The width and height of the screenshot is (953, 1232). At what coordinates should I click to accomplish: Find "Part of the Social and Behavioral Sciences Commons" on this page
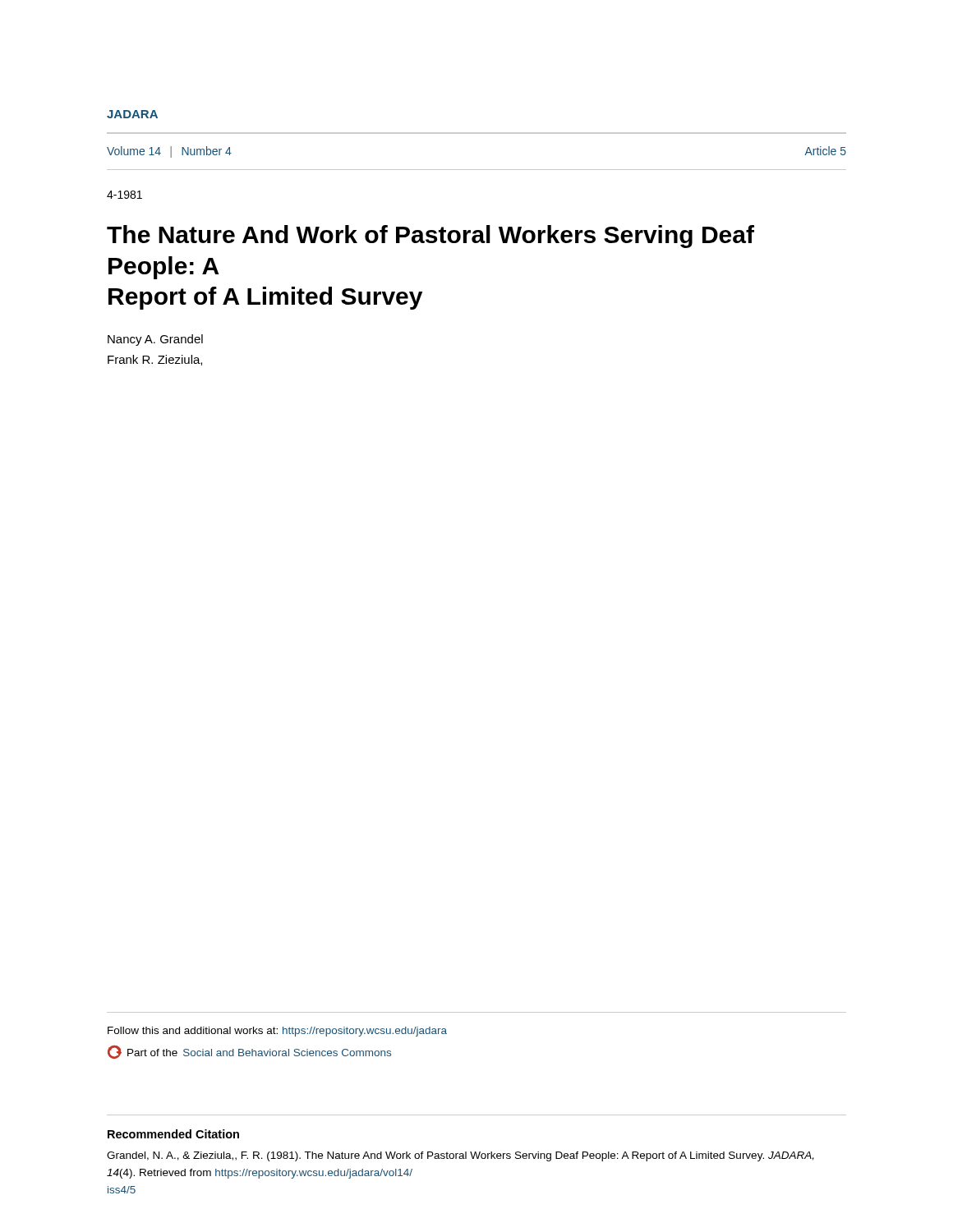point(249,1052)
